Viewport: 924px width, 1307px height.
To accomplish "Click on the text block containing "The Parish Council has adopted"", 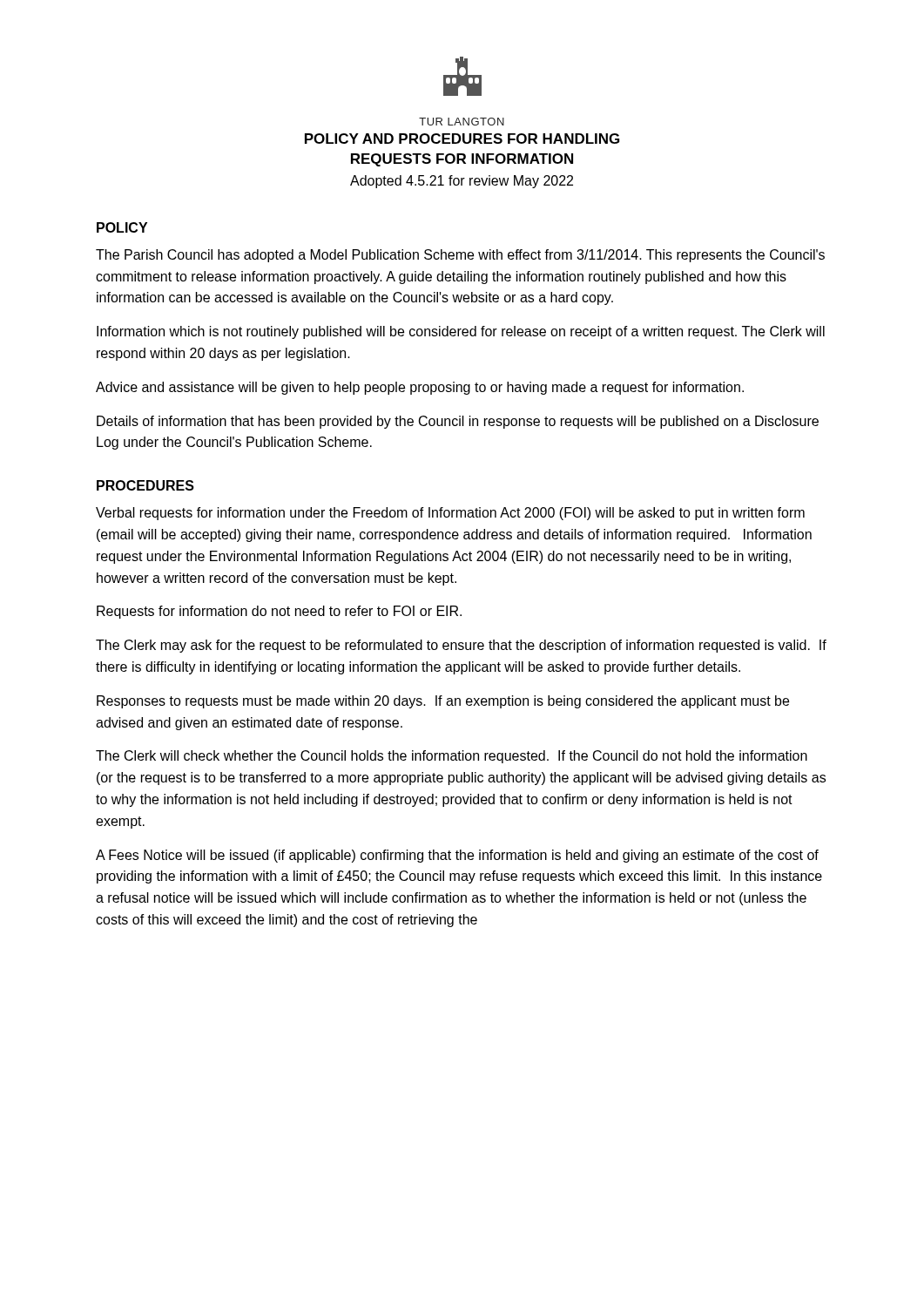I will (x=461, y=276).
